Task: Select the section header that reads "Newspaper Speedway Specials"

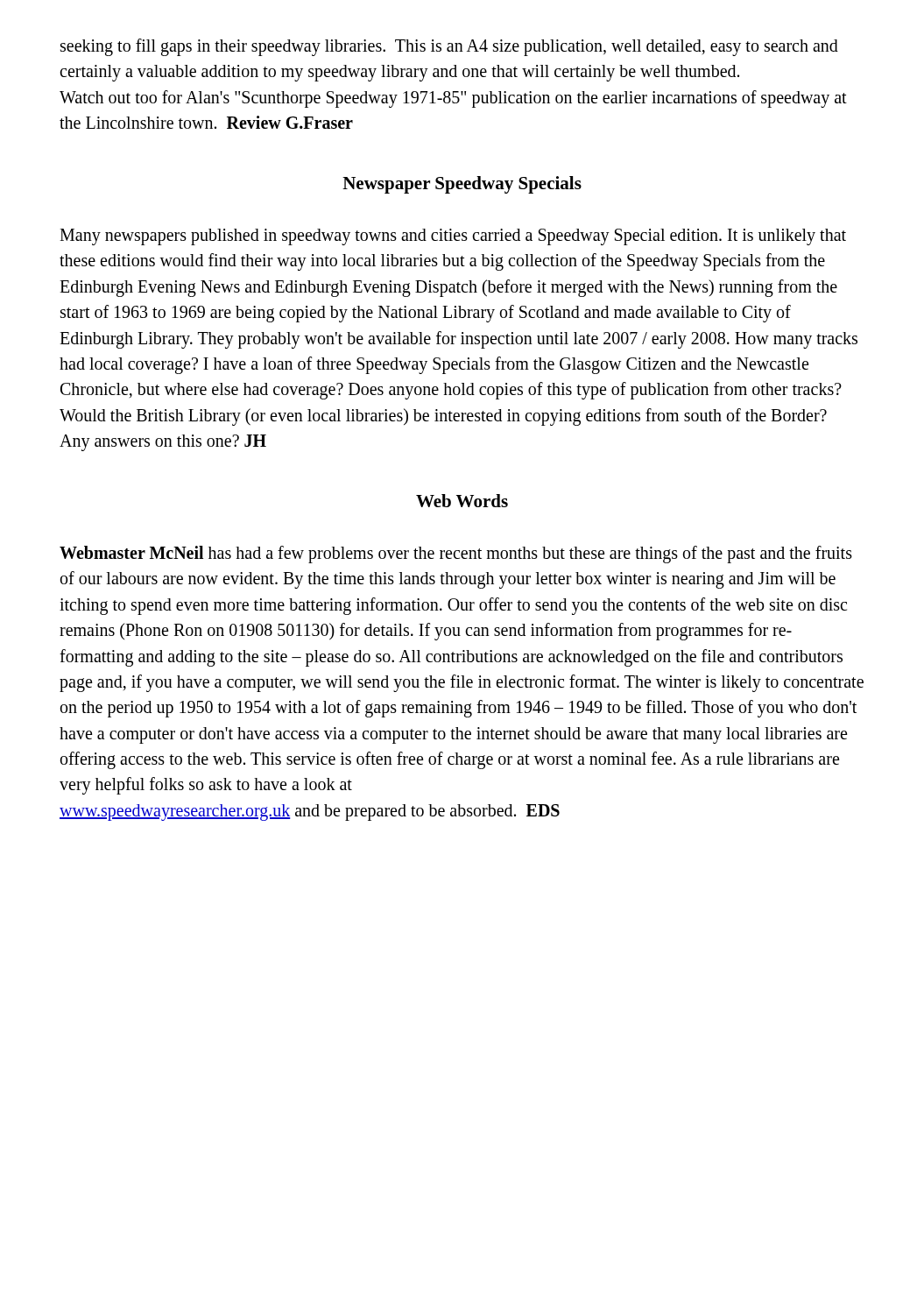Action: (x=462, y=183)
